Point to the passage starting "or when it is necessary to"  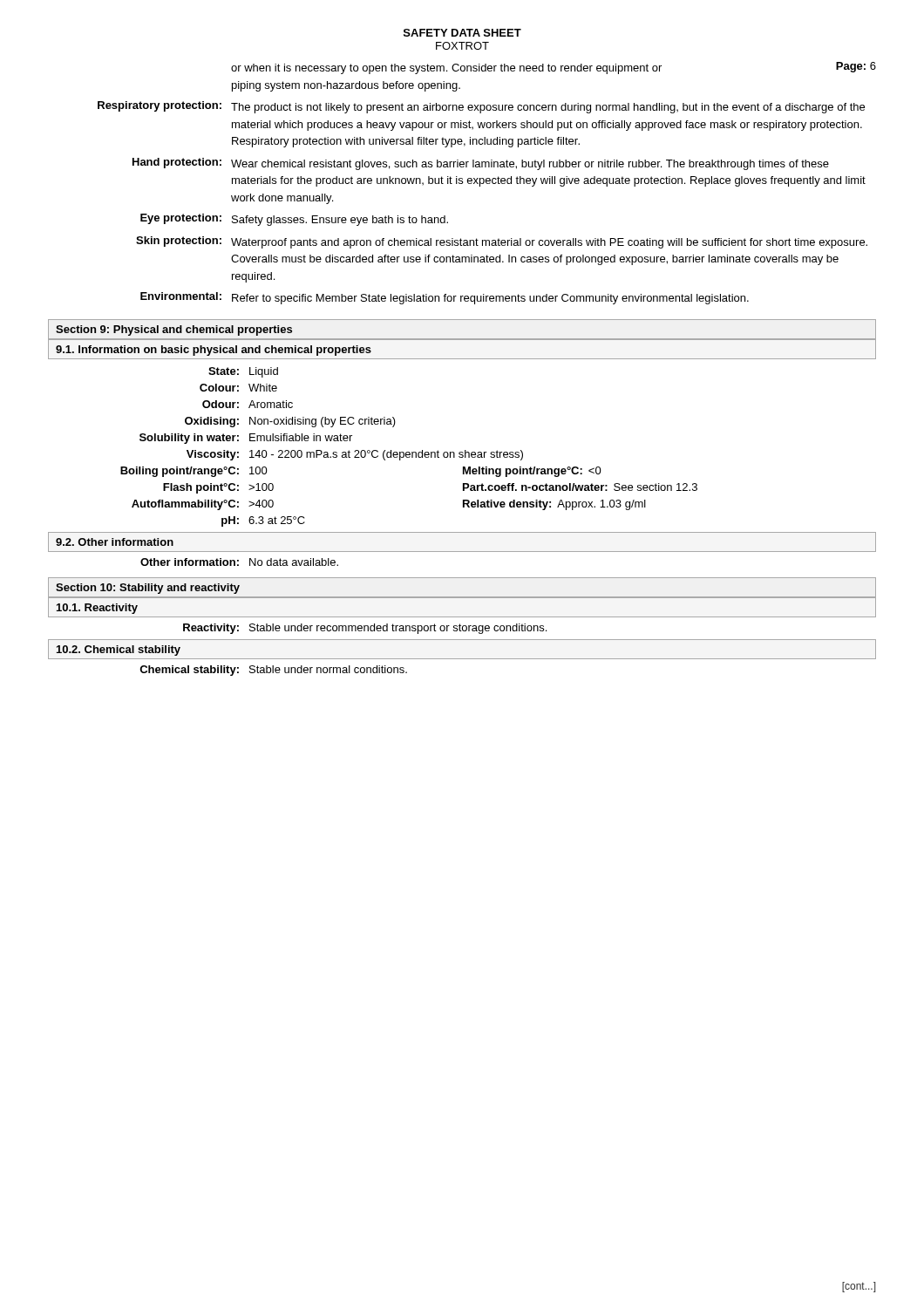(x=462, y=76)
